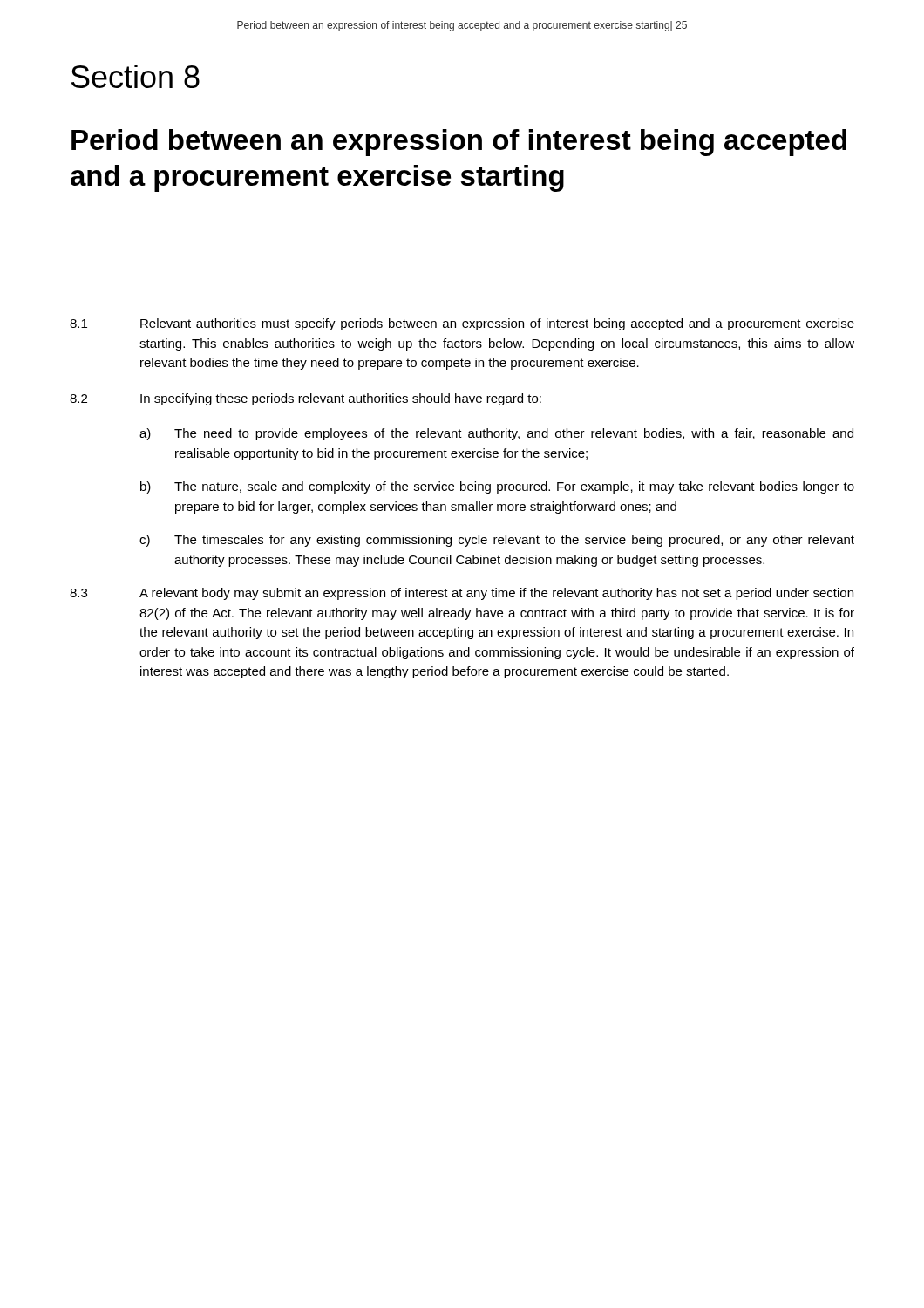The height and width of the screenshot is (1308, 924).
Task: Find the text starting "3 A relevant body may"
Action: coord(462,632)
